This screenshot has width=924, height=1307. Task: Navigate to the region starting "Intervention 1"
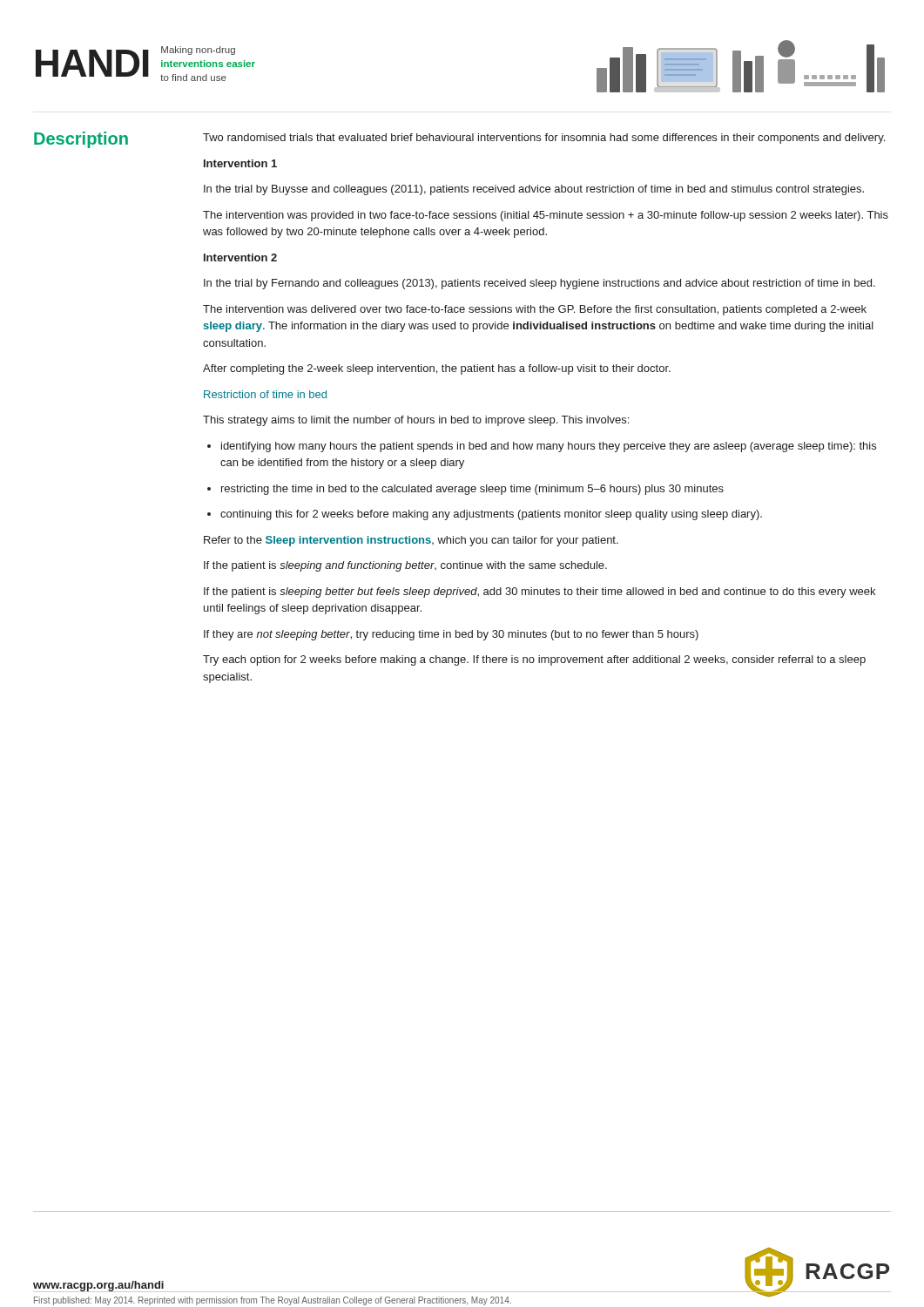[x=240, y=163]
